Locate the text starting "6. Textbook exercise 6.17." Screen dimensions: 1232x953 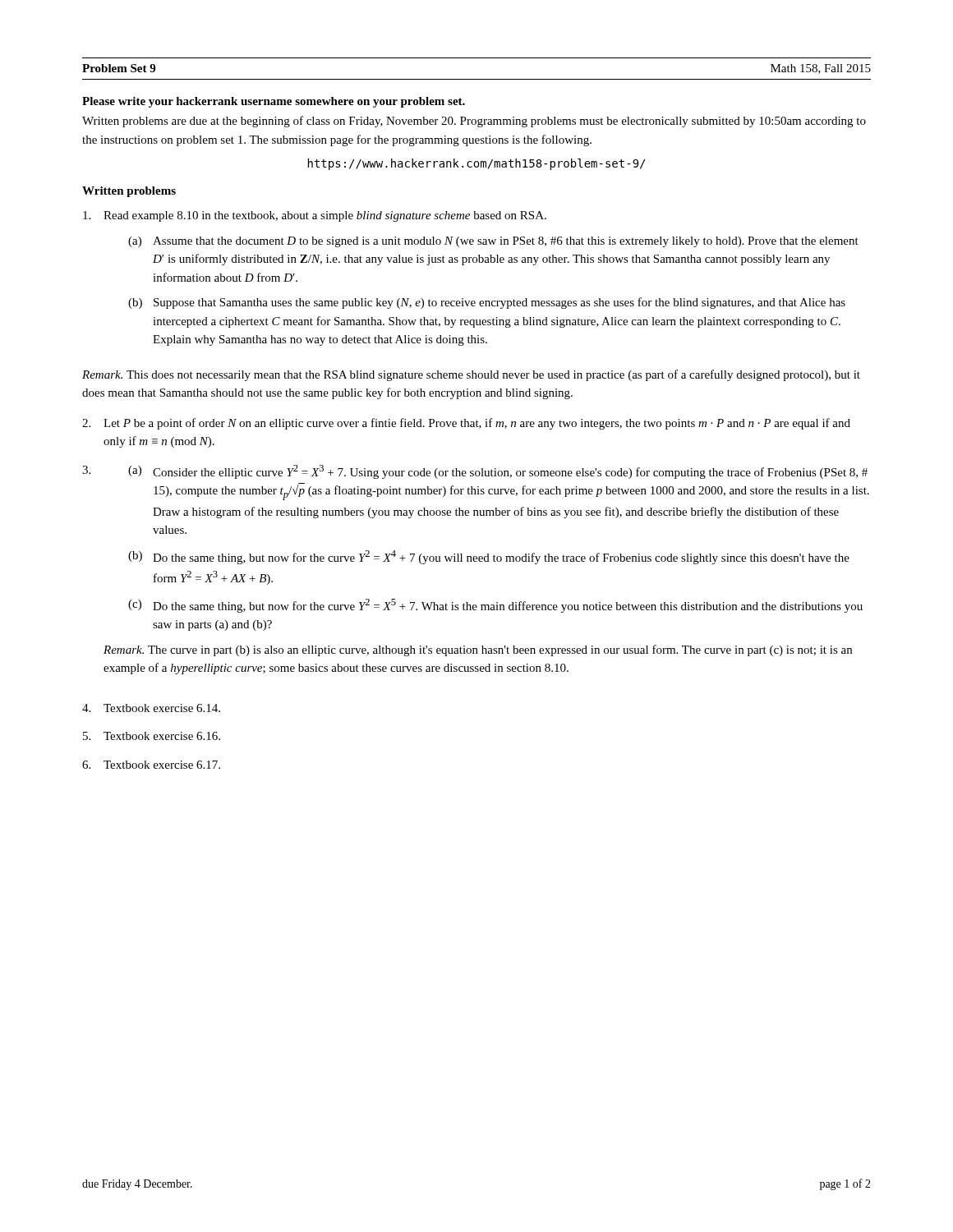(x=152, y=765)
